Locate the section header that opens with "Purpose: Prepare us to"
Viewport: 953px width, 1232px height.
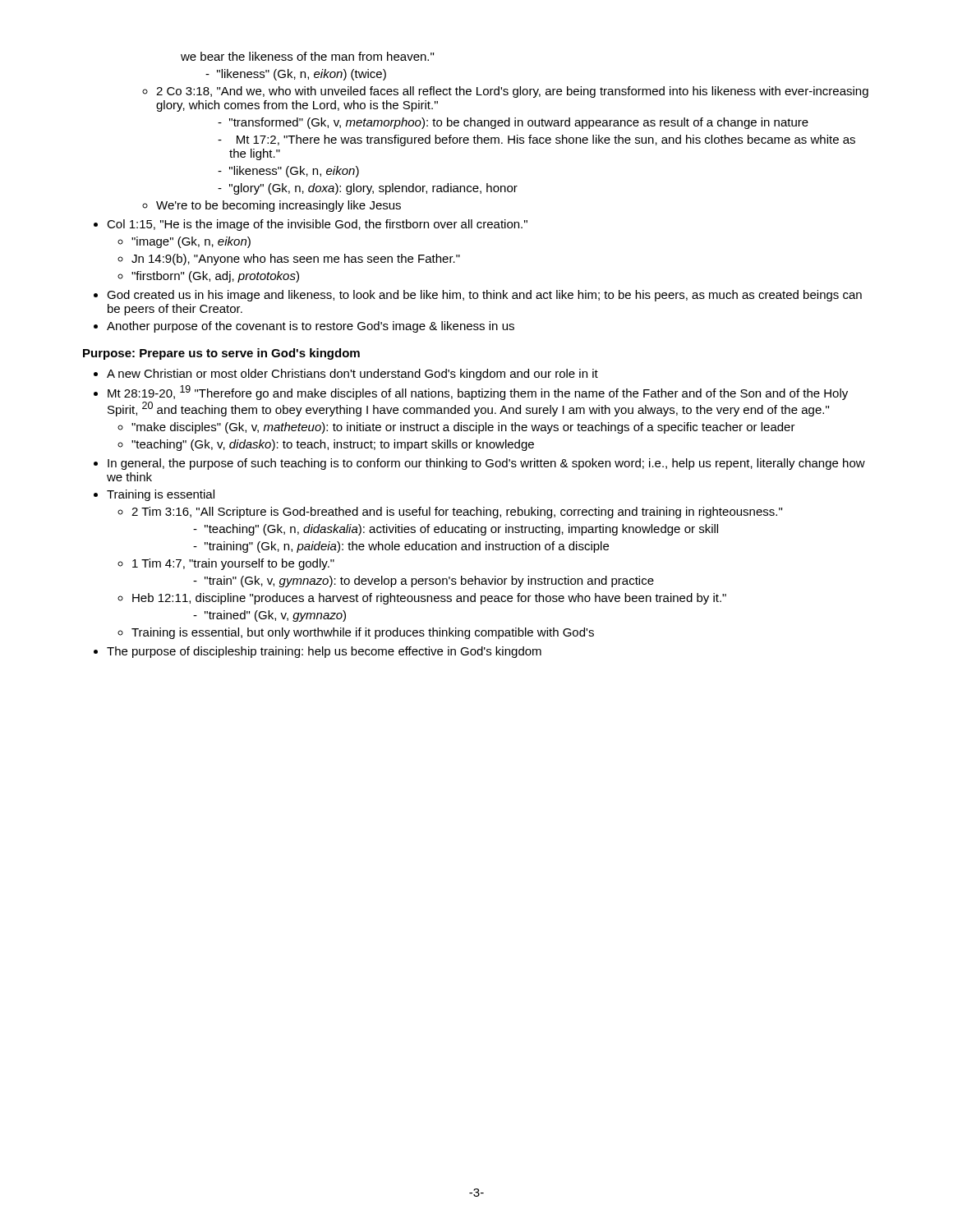click(x=221, y=353)
